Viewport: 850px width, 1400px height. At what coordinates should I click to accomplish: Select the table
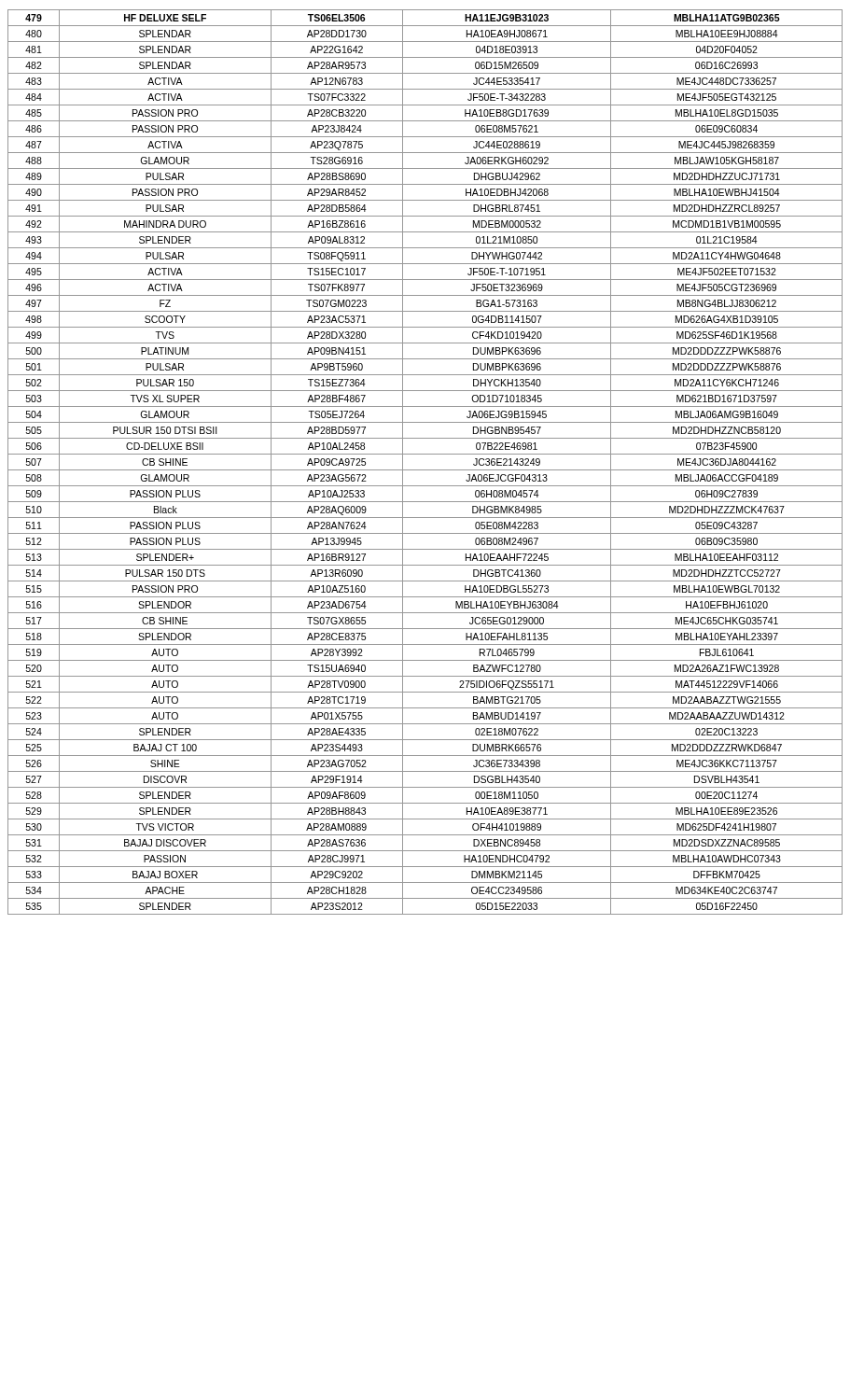[x=425, y=462]
